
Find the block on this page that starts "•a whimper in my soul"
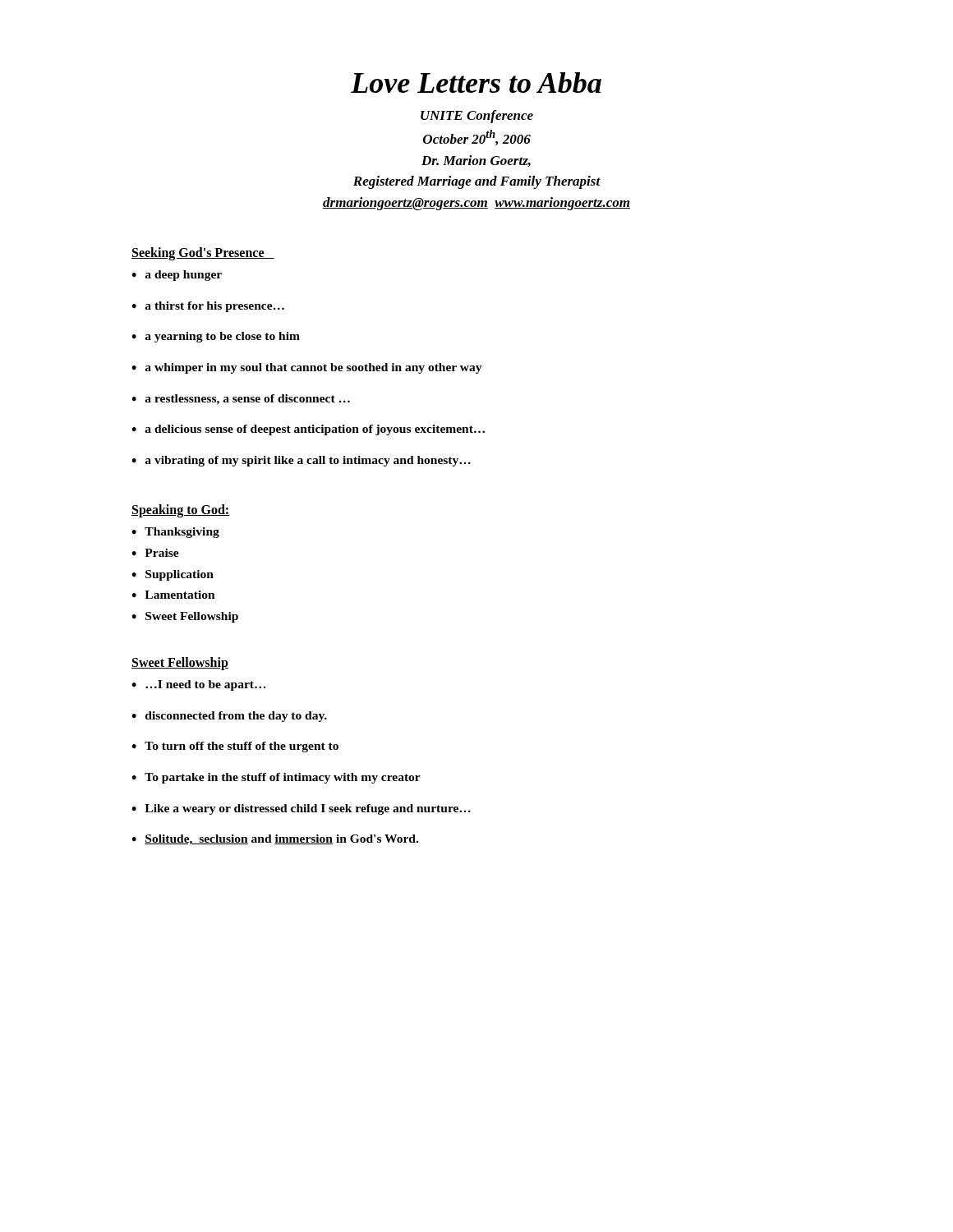tap(307, 369)
